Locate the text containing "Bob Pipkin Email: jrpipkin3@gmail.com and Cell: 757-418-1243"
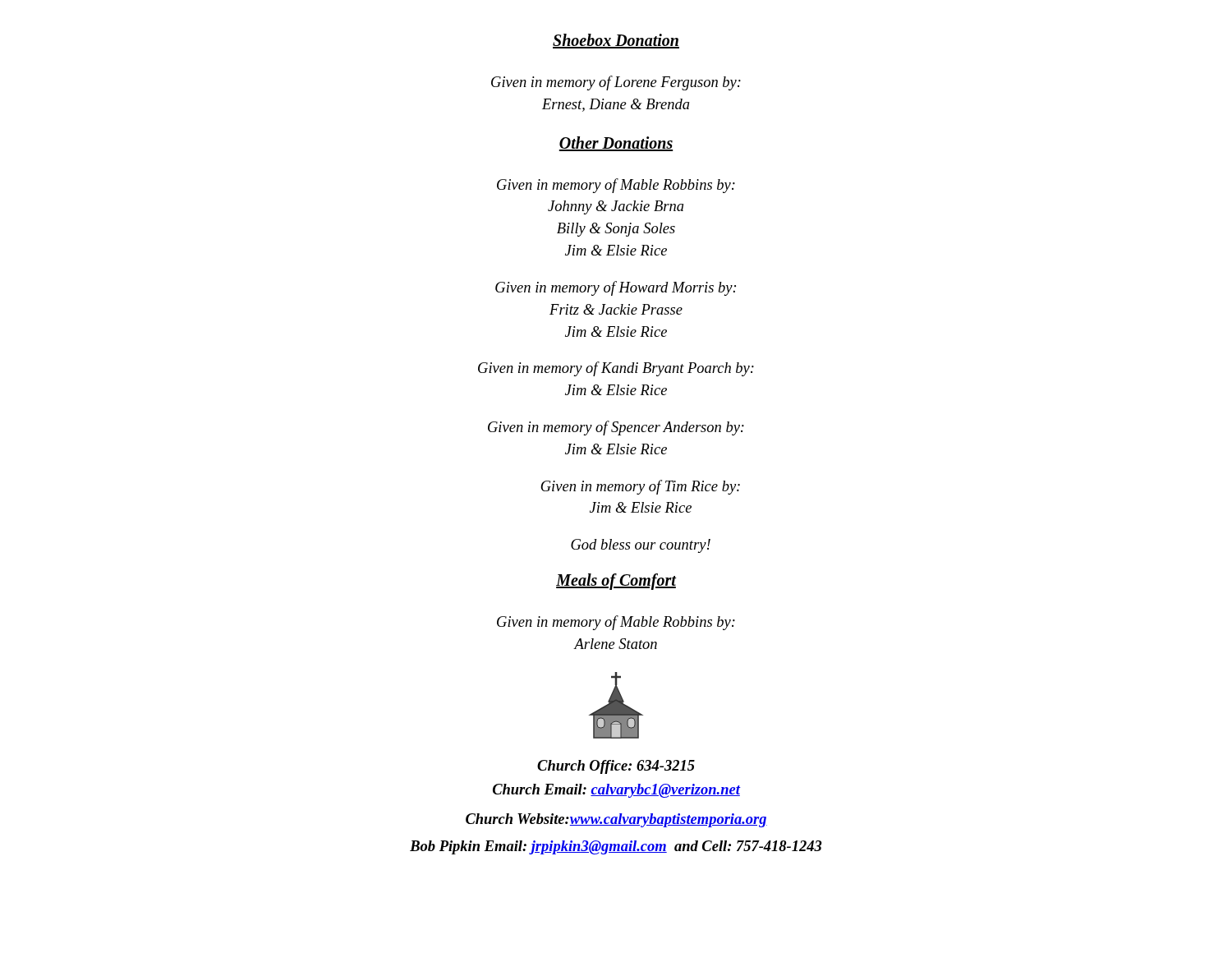Image resolution: width=1232 pixels, height=953 pixels. tap(616, 847)
